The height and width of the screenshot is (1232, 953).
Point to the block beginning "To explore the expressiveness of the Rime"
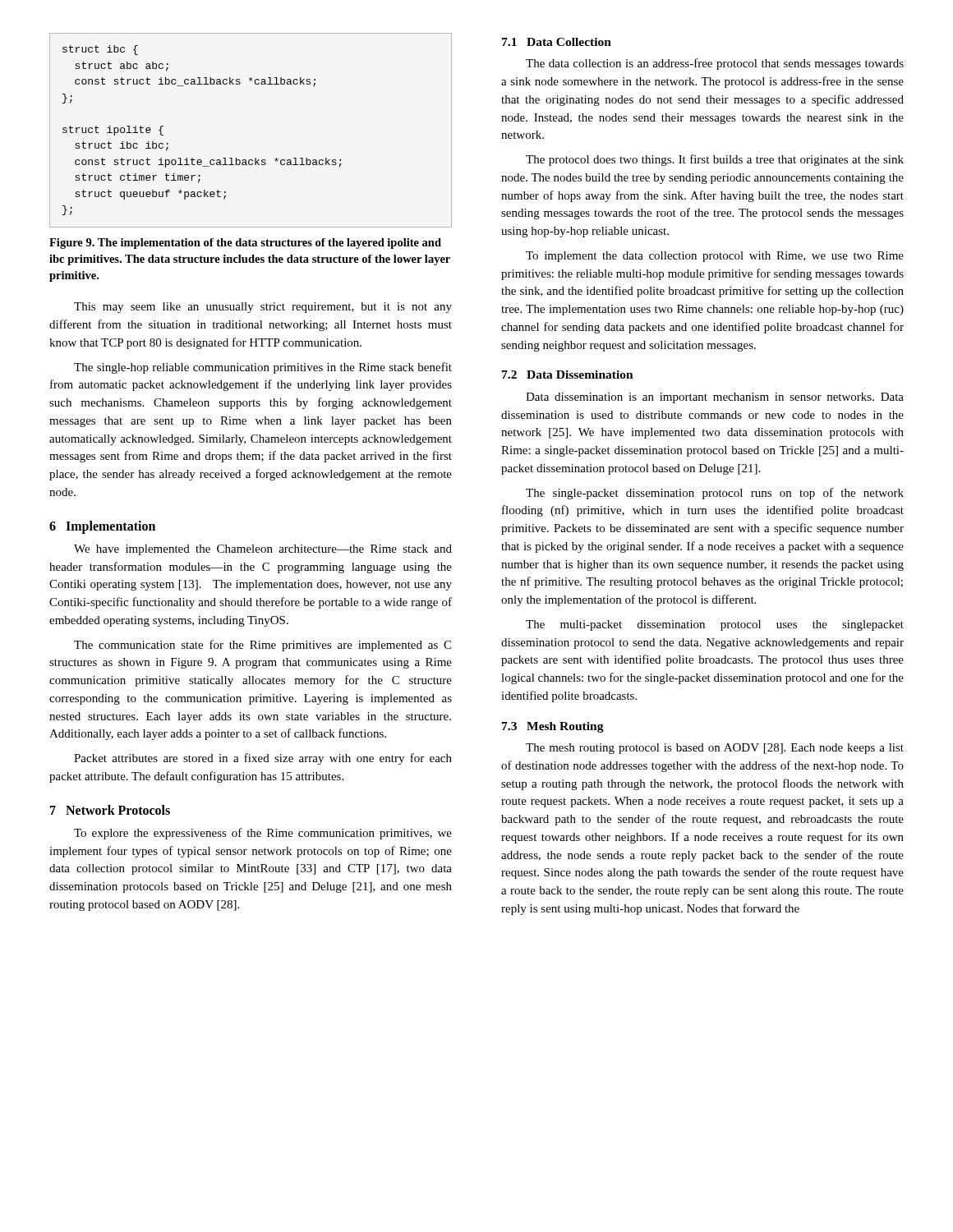251,869
